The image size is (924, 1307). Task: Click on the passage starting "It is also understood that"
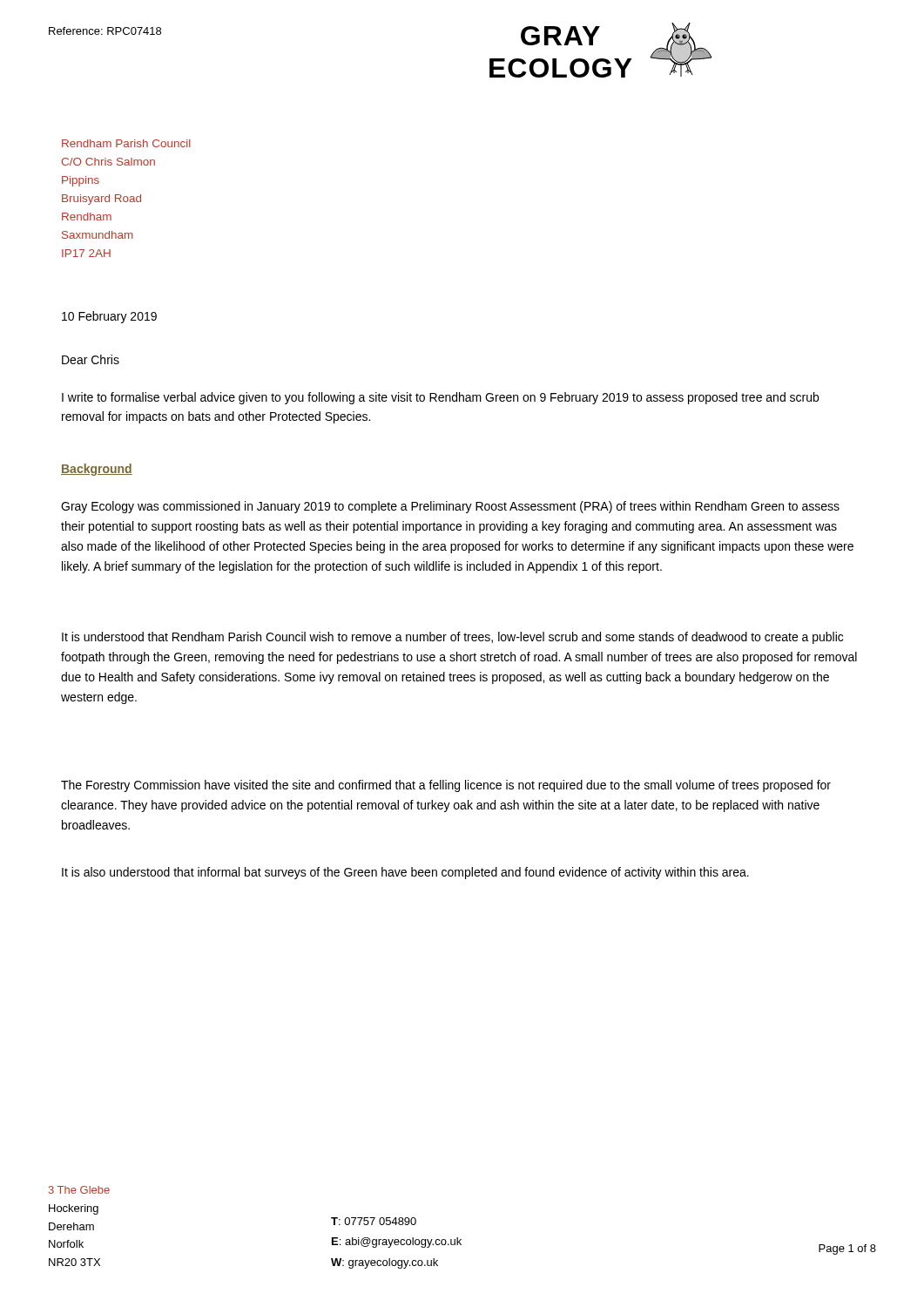click(405, 872)
